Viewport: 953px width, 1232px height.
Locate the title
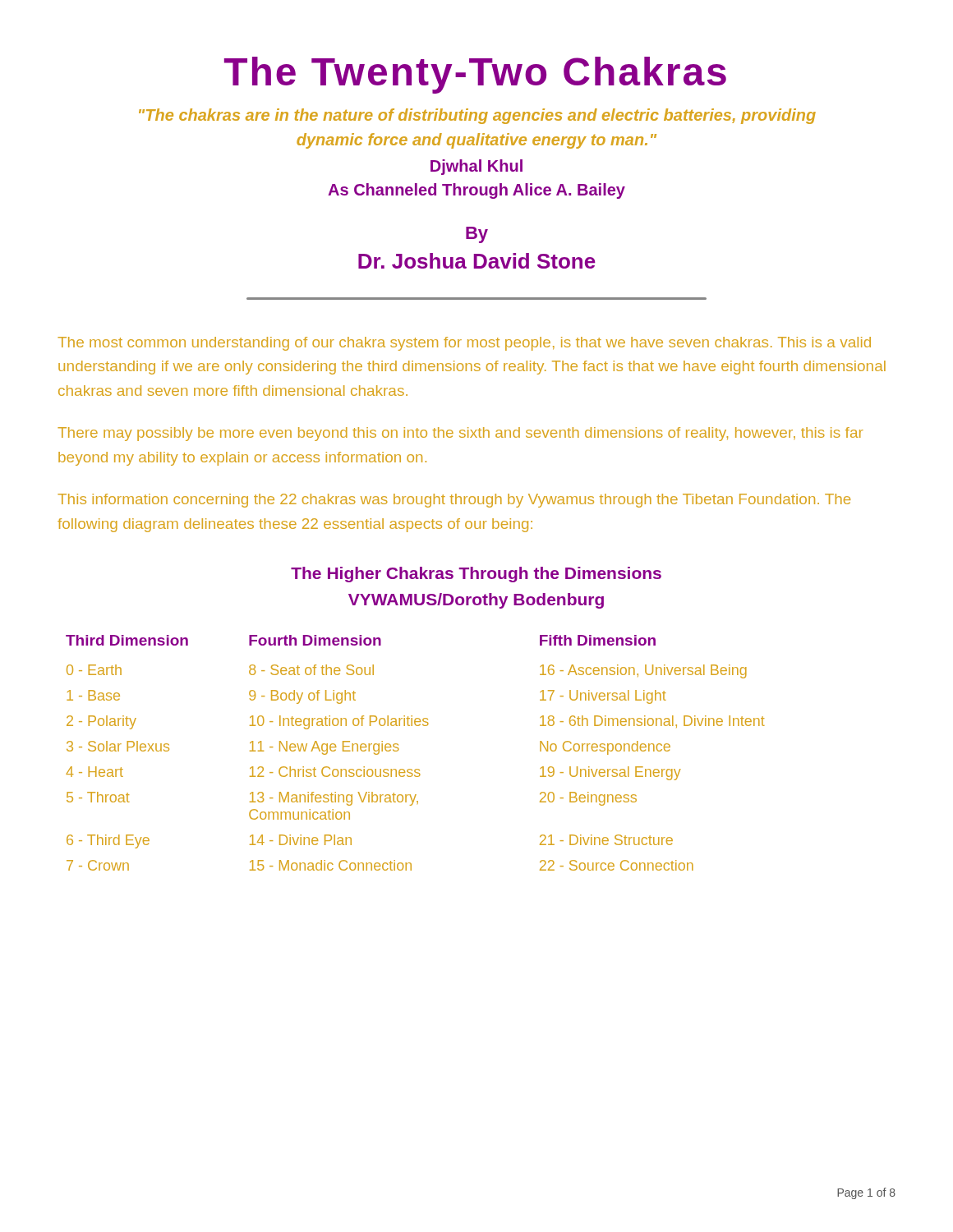[x=476, y=72]
